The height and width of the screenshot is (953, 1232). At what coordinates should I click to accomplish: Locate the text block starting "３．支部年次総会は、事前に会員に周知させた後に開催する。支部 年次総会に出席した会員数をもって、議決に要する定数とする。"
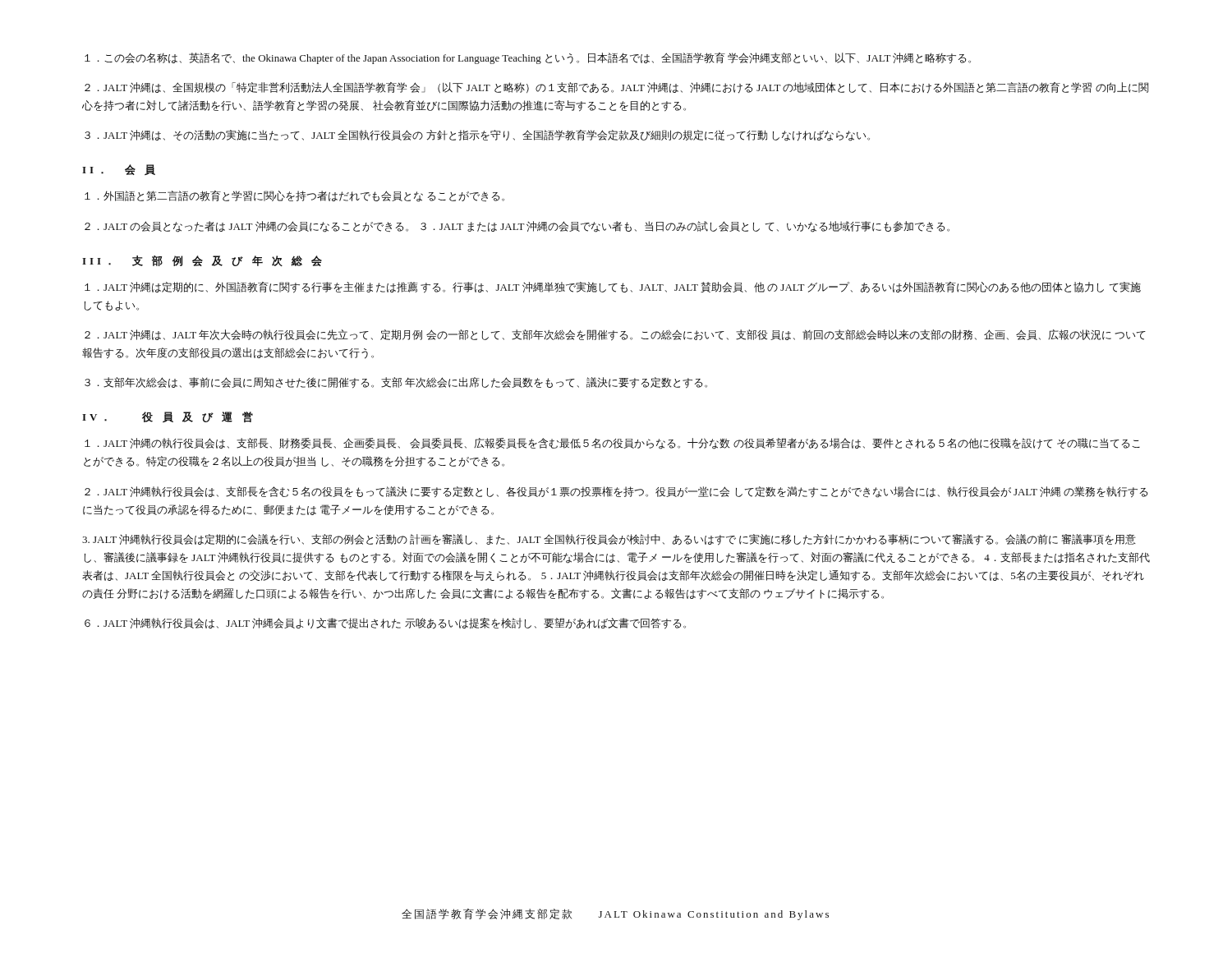click(x=398, y=383)
